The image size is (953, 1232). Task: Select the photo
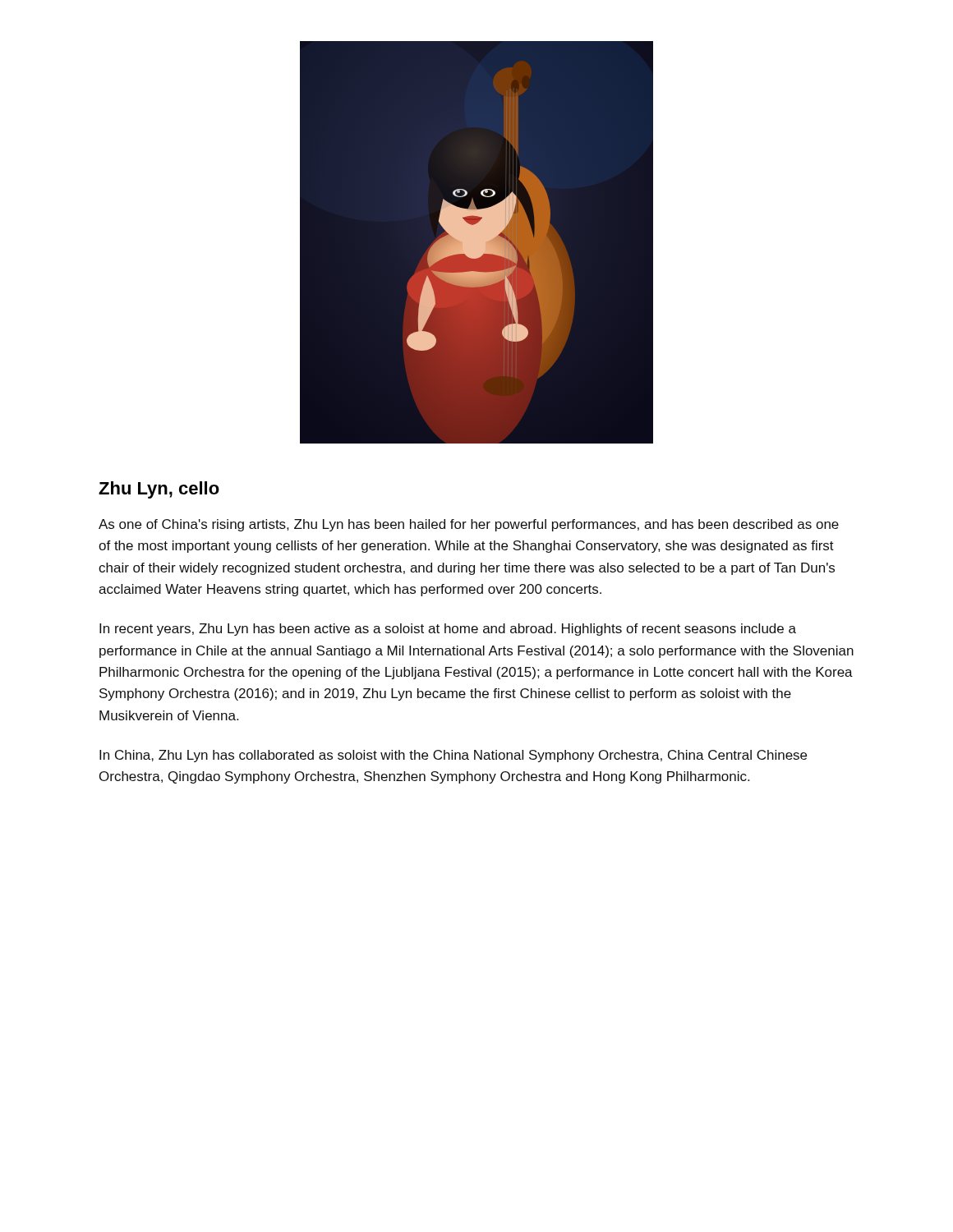476,242
